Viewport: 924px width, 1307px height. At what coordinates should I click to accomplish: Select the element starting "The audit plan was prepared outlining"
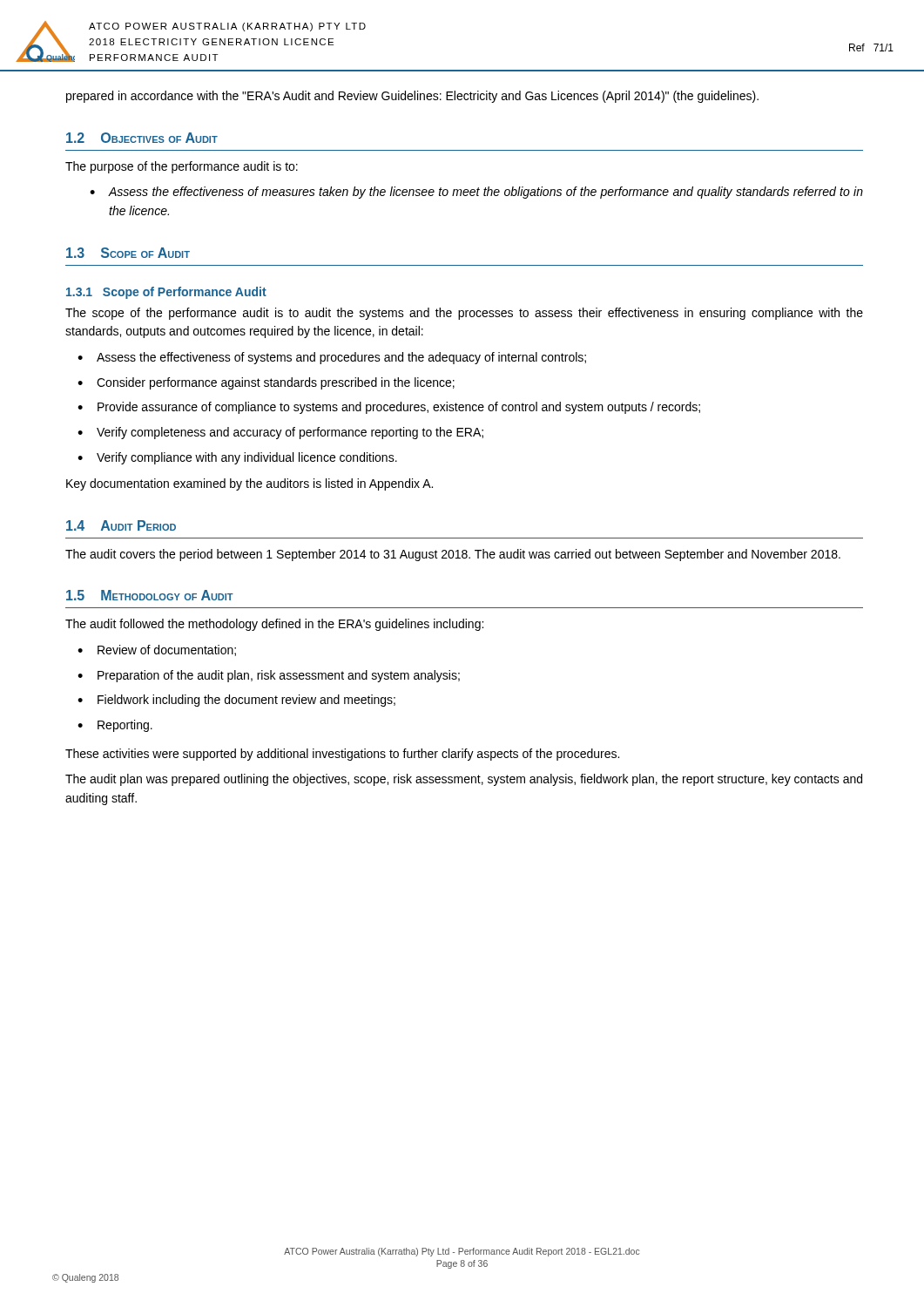464,789
